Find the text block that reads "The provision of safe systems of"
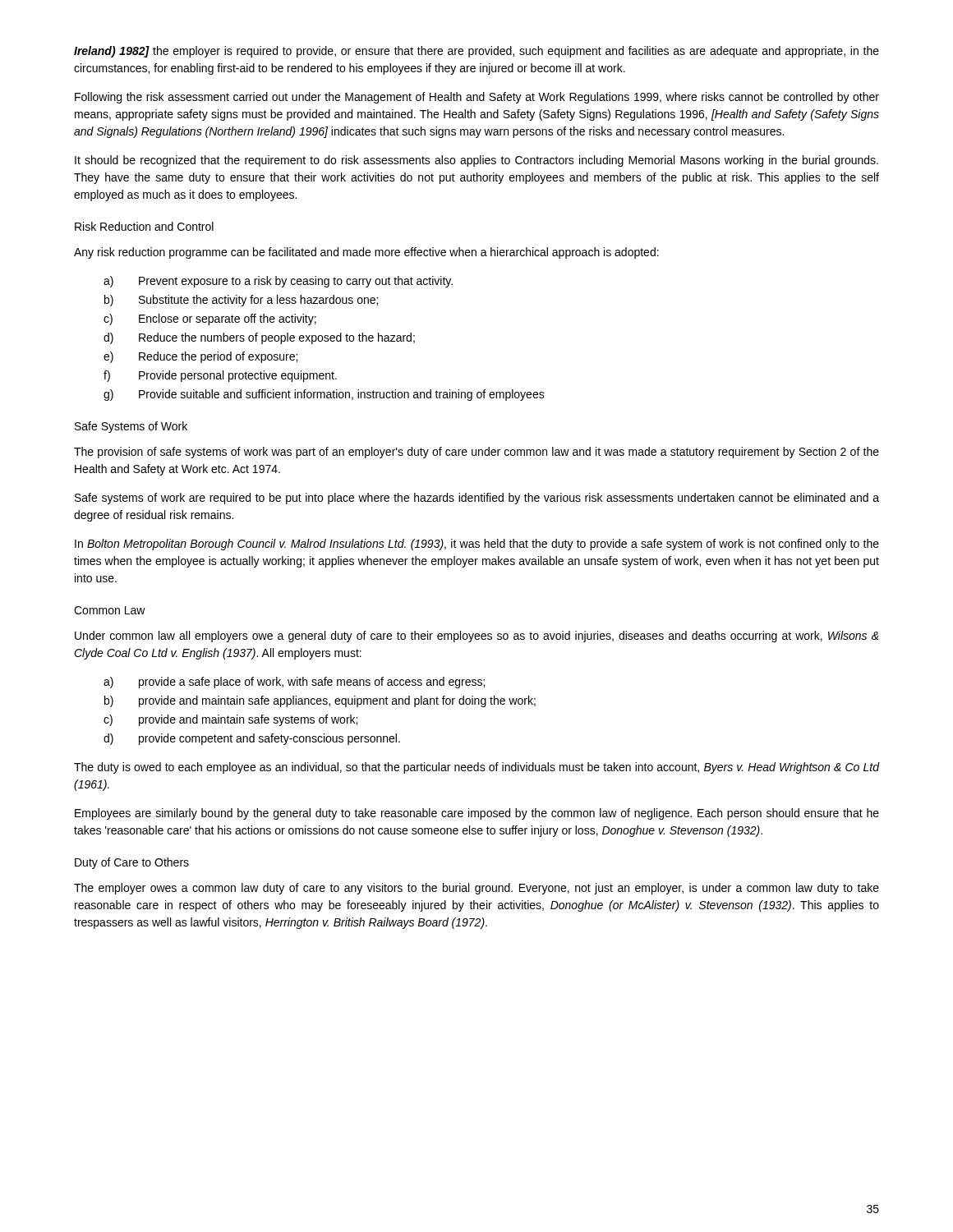This screenshot has height=1232, width=953. (x=476, y=461)
